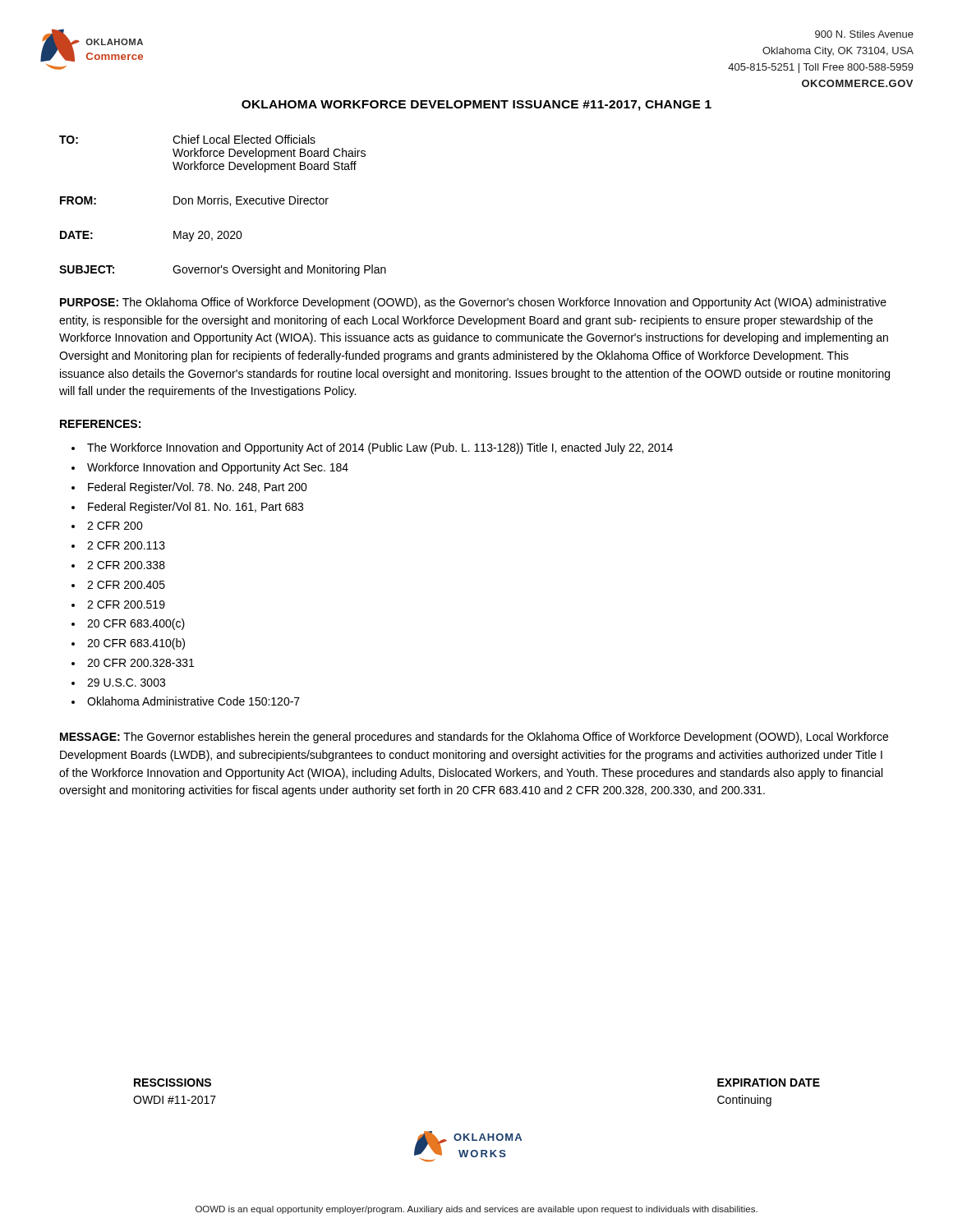Find the table that mentions "Don Morris, Executive"
The height and width of the screenshot is (1232, 953).
pos(476,205)
